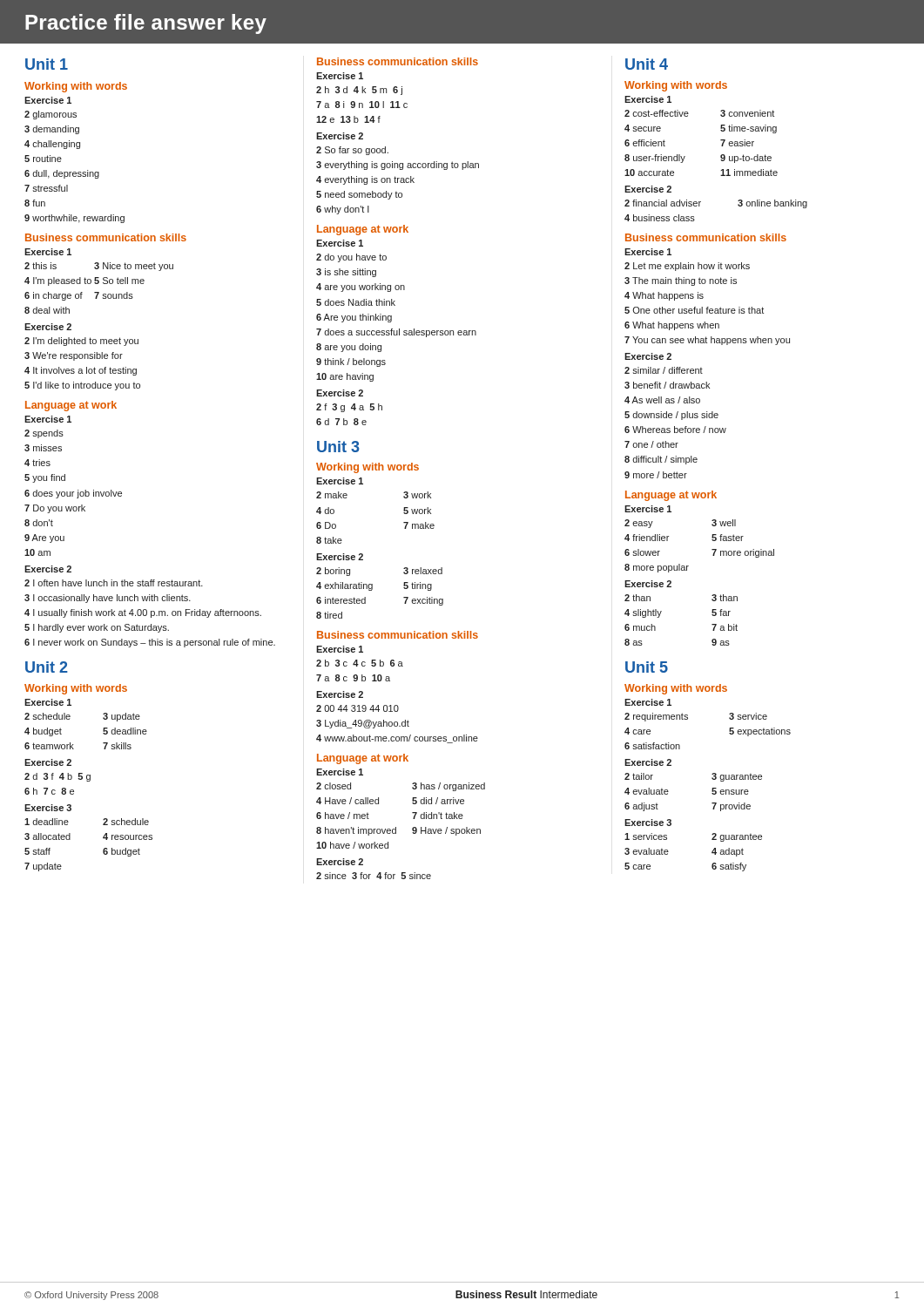Find "2 schedule 3 update" on this page
Screen dimensions: 1307x924
(x=47, y=717)
